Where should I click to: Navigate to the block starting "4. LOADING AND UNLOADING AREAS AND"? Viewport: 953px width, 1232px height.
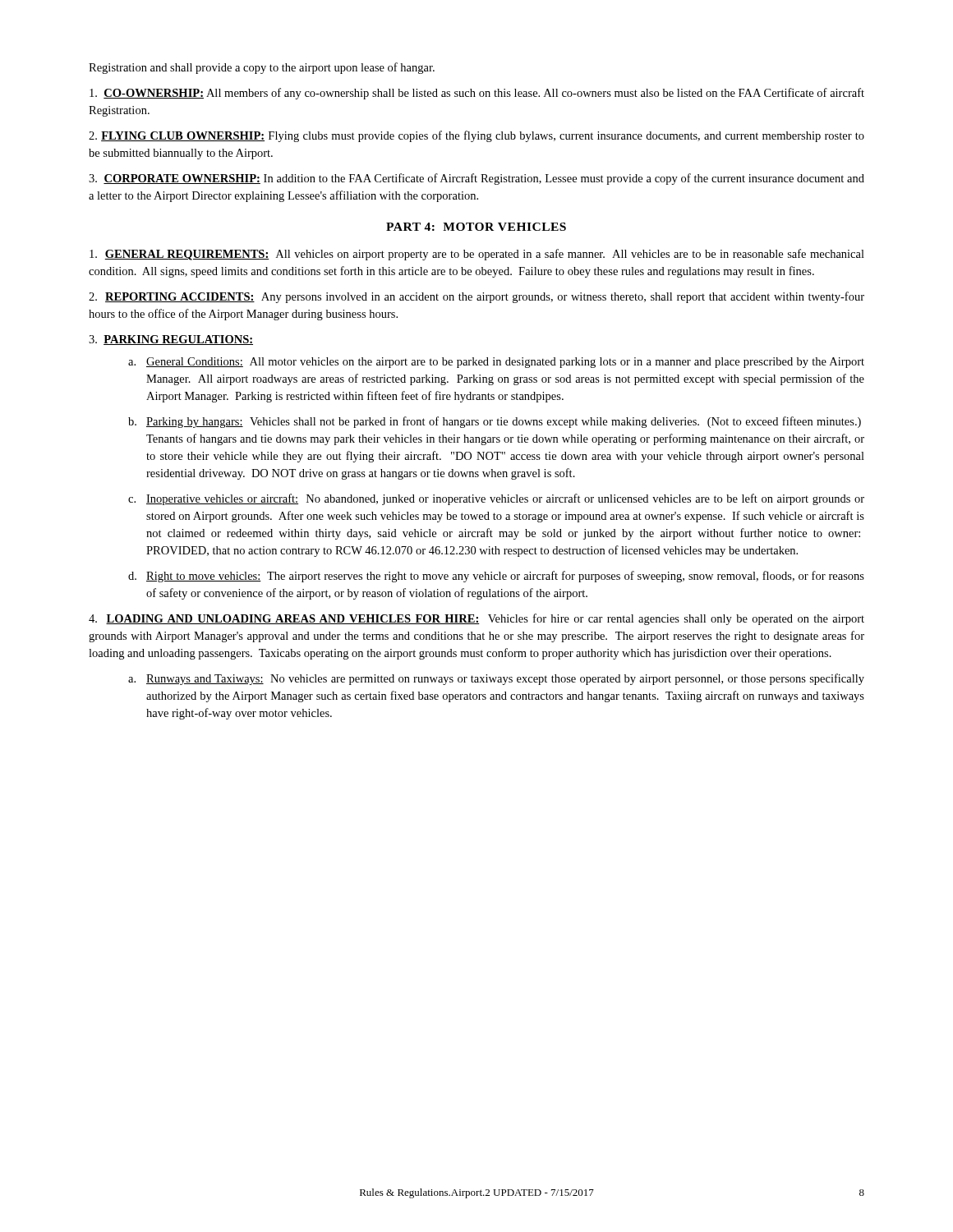476,636
